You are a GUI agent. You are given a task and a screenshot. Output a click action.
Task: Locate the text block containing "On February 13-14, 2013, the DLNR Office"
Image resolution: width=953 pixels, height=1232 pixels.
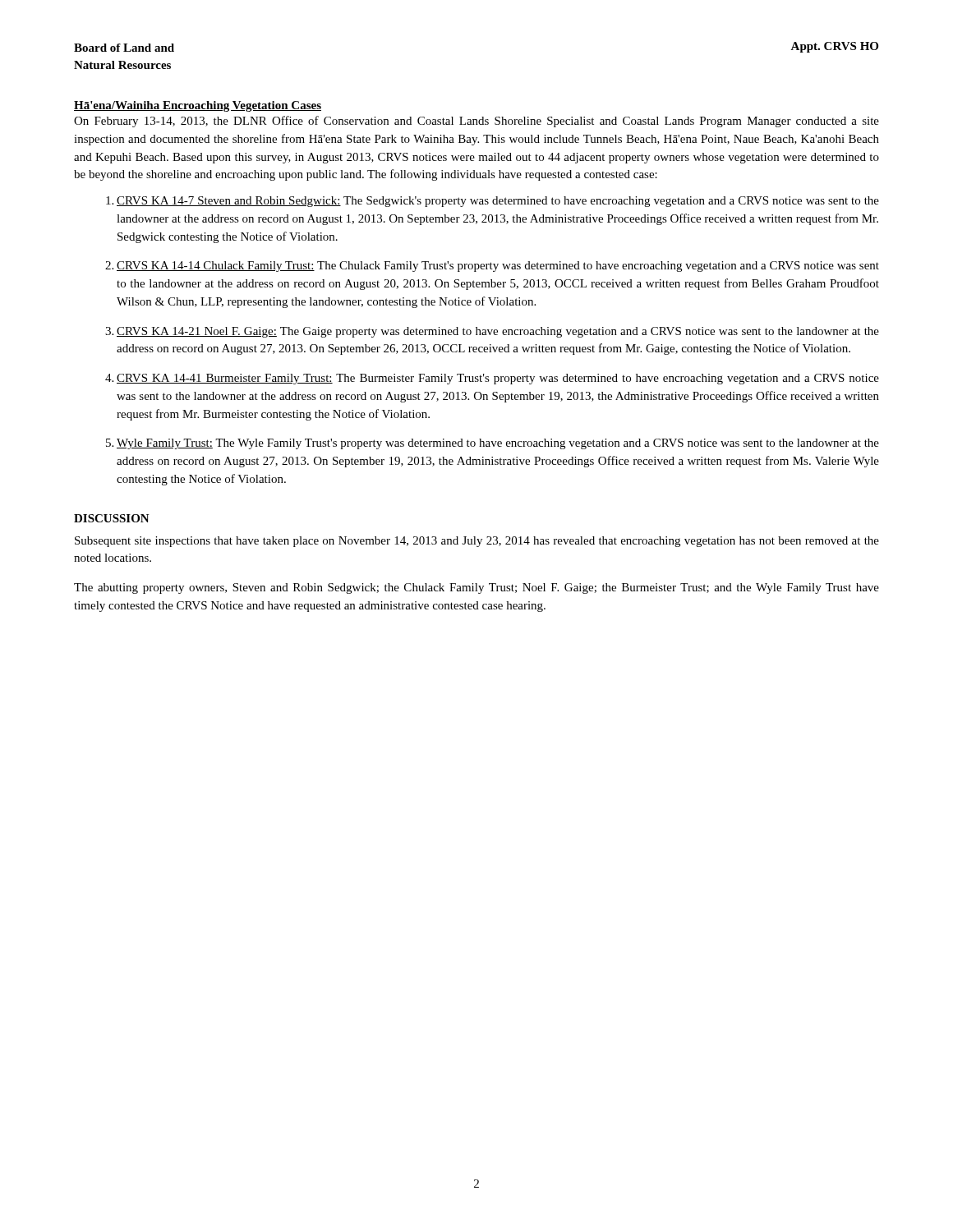[x=476, y=148]
